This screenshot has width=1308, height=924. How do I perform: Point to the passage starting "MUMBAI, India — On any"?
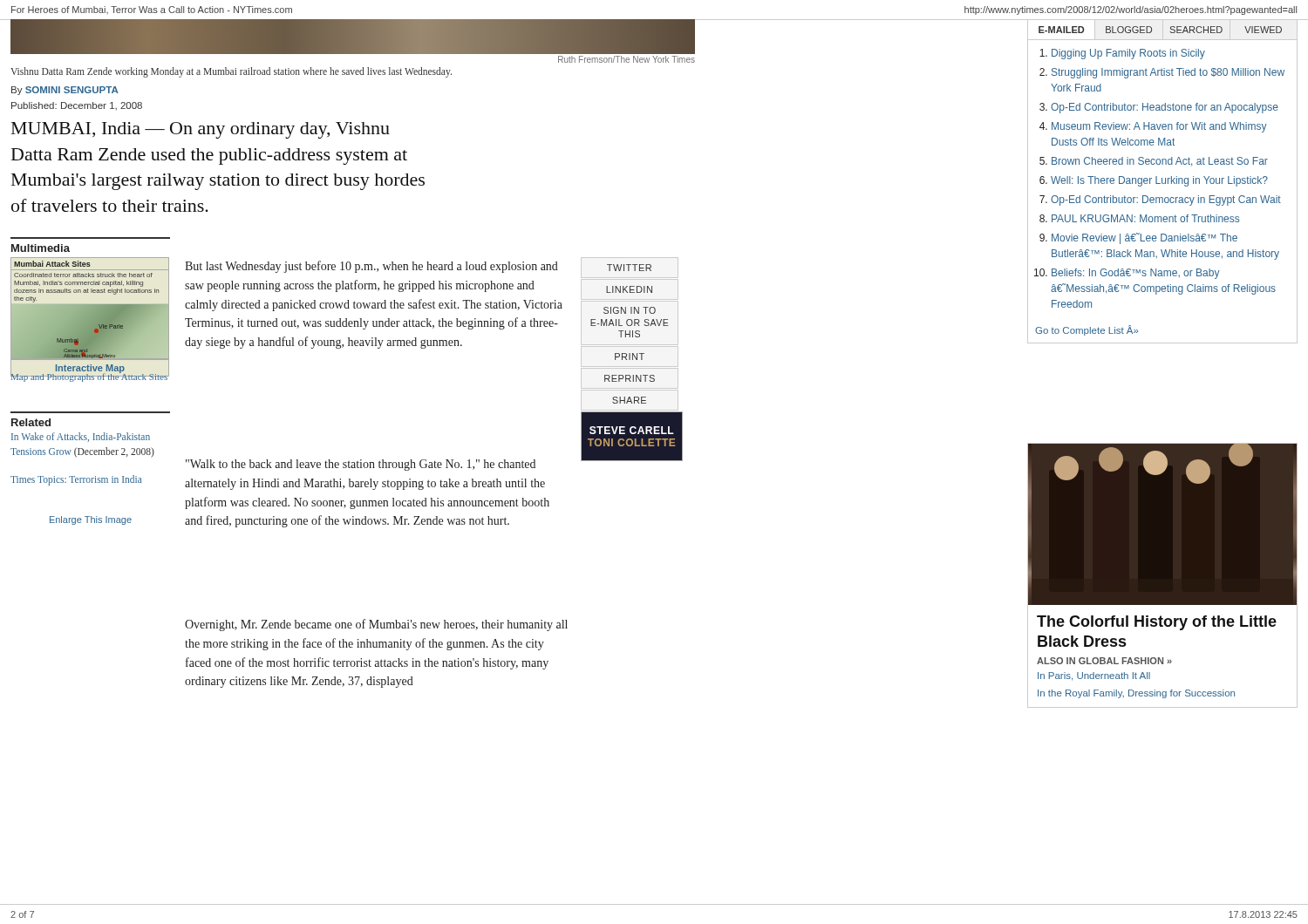point(220,167)
